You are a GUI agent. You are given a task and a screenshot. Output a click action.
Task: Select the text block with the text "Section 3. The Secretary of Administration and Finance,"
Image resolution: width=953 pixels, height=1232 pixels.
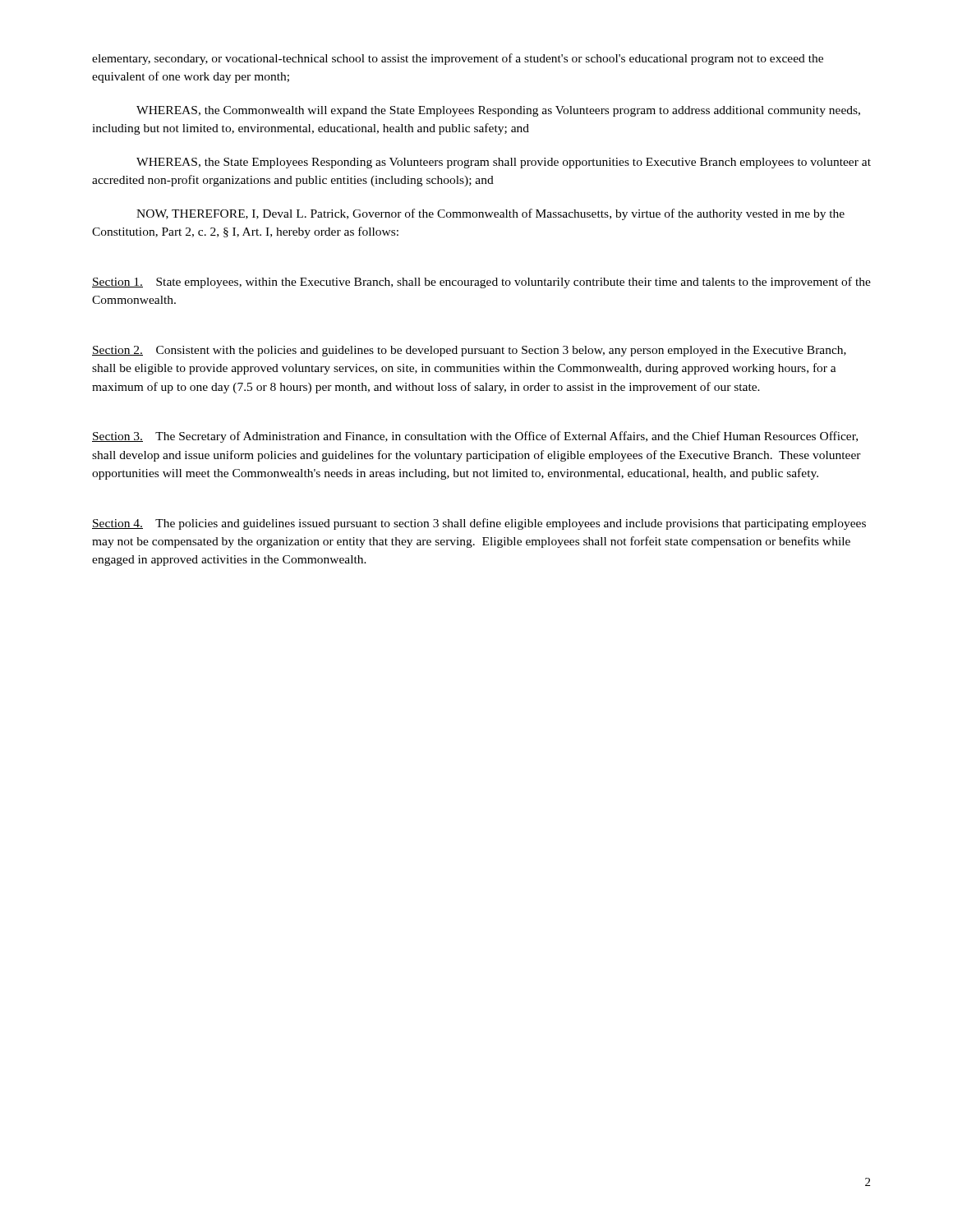coord(481,455)
